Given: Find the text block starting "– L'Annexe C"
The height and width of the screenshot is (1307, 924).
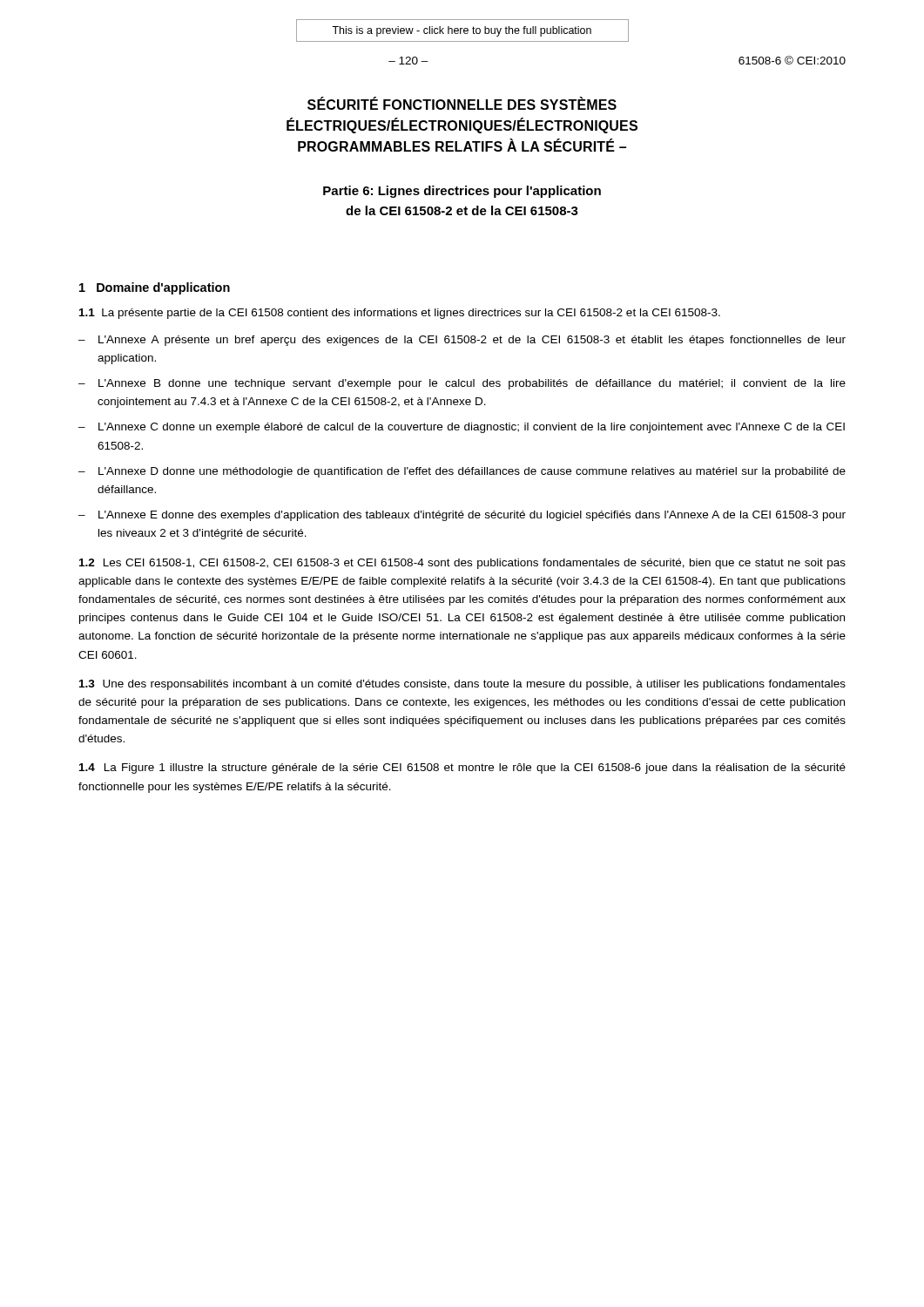Looking at the screenshot, I should [x=462, y=436].
